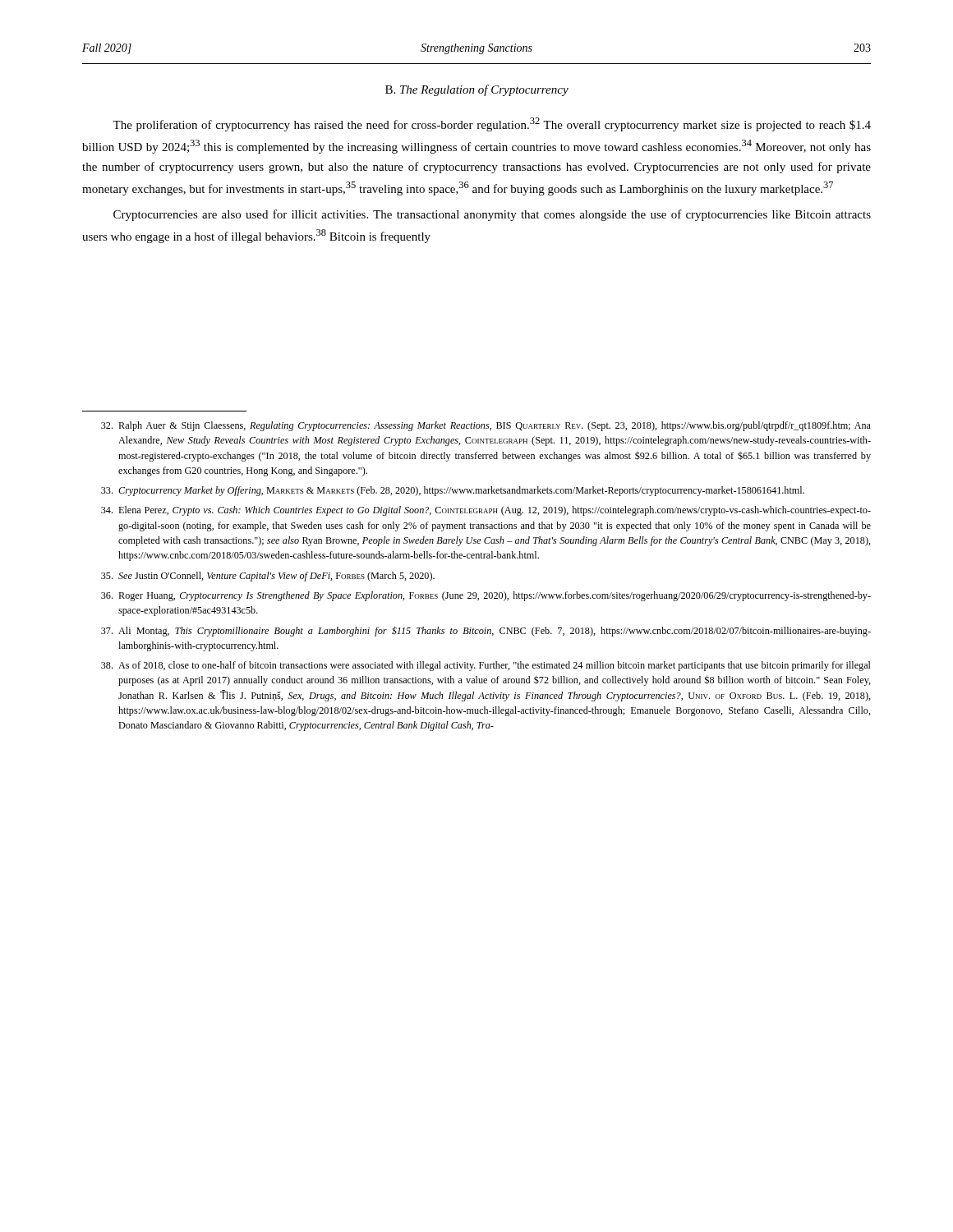Find the text block starting "As of 2018, close"
953x1232 pixels.
point(476,696)
